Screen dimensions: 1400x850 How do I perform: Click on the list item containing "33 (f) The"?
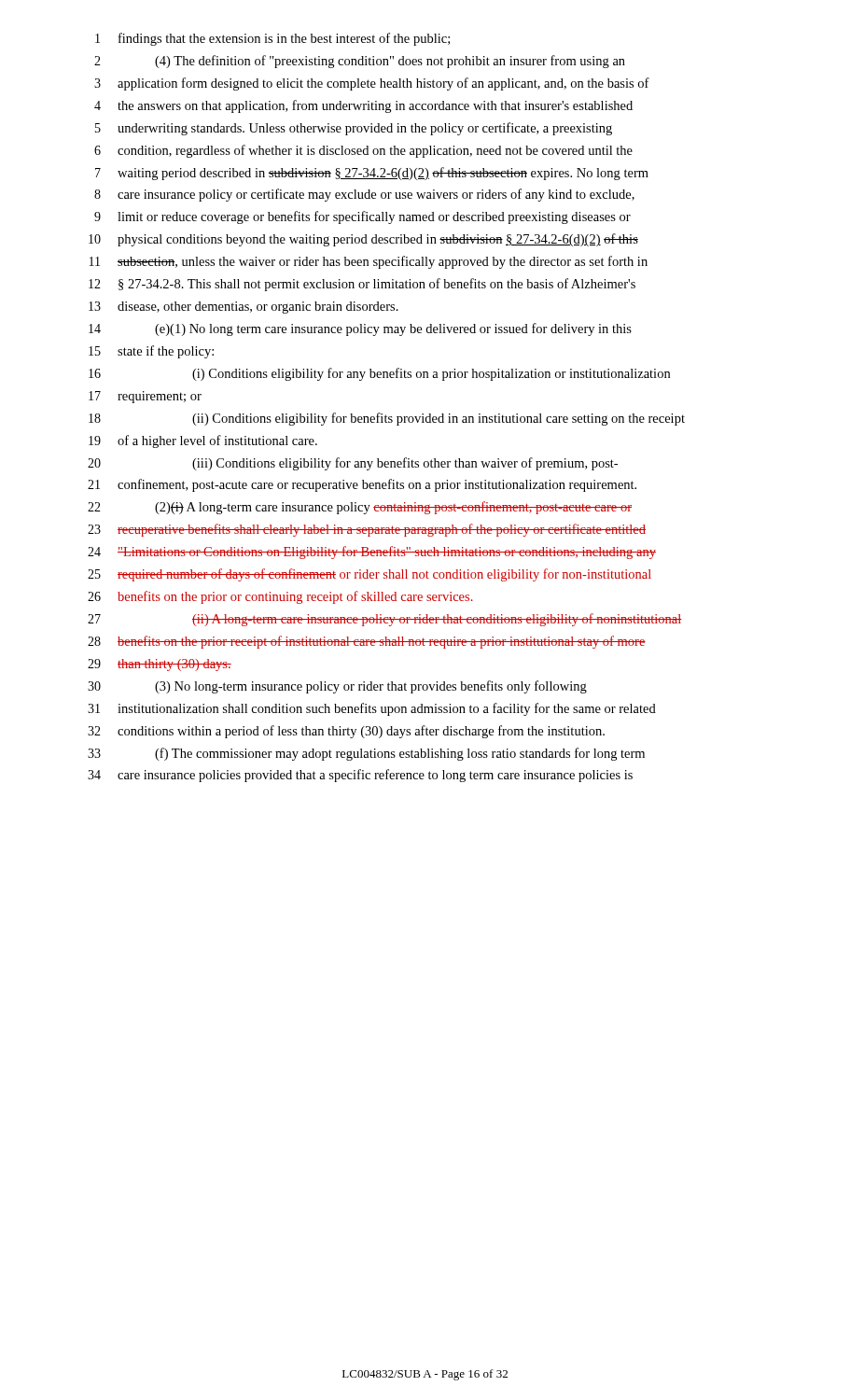[x=430, y=754]
